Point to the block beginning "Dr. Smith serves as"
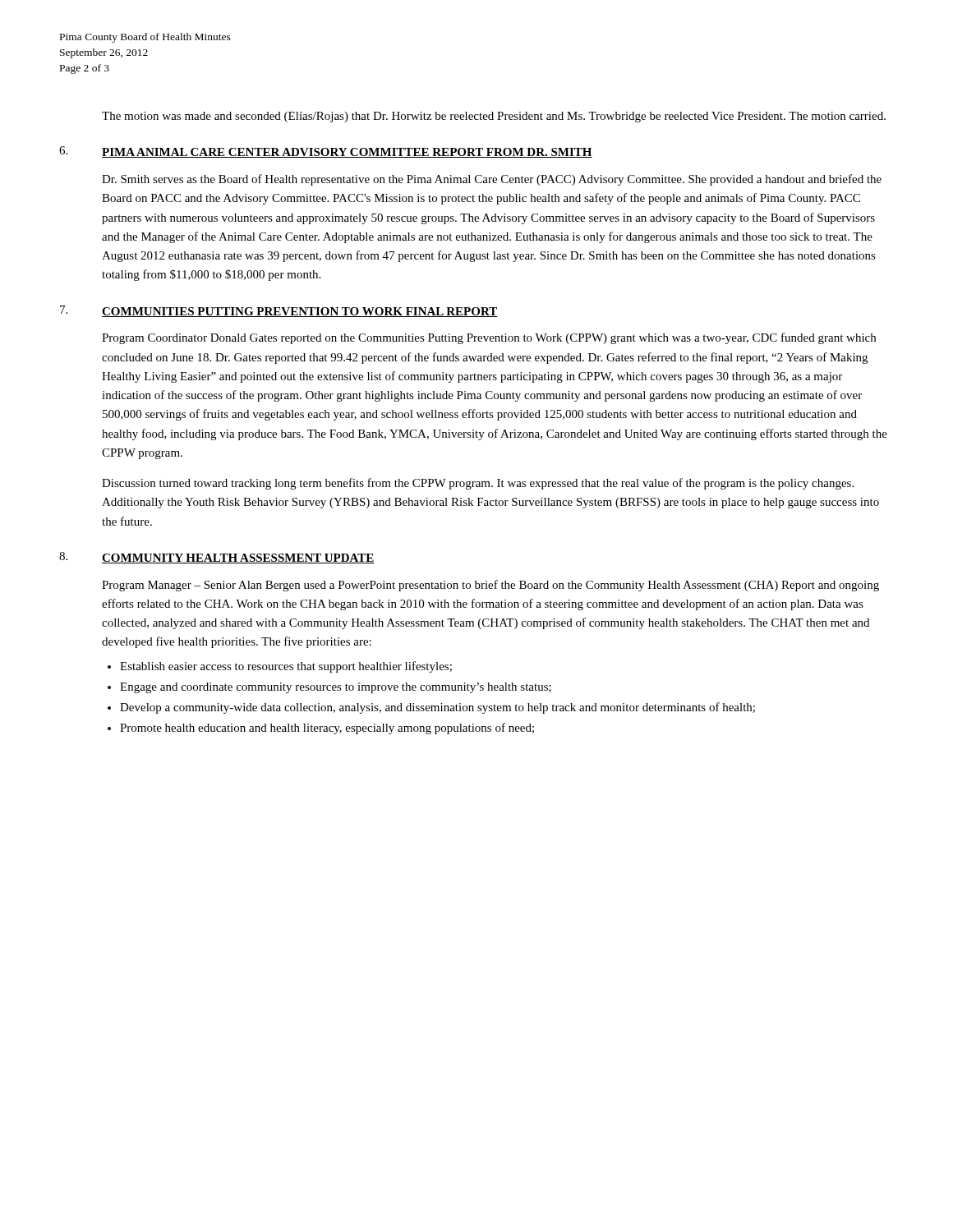This screenshot has height=1232, width=953. coord(492,227)
